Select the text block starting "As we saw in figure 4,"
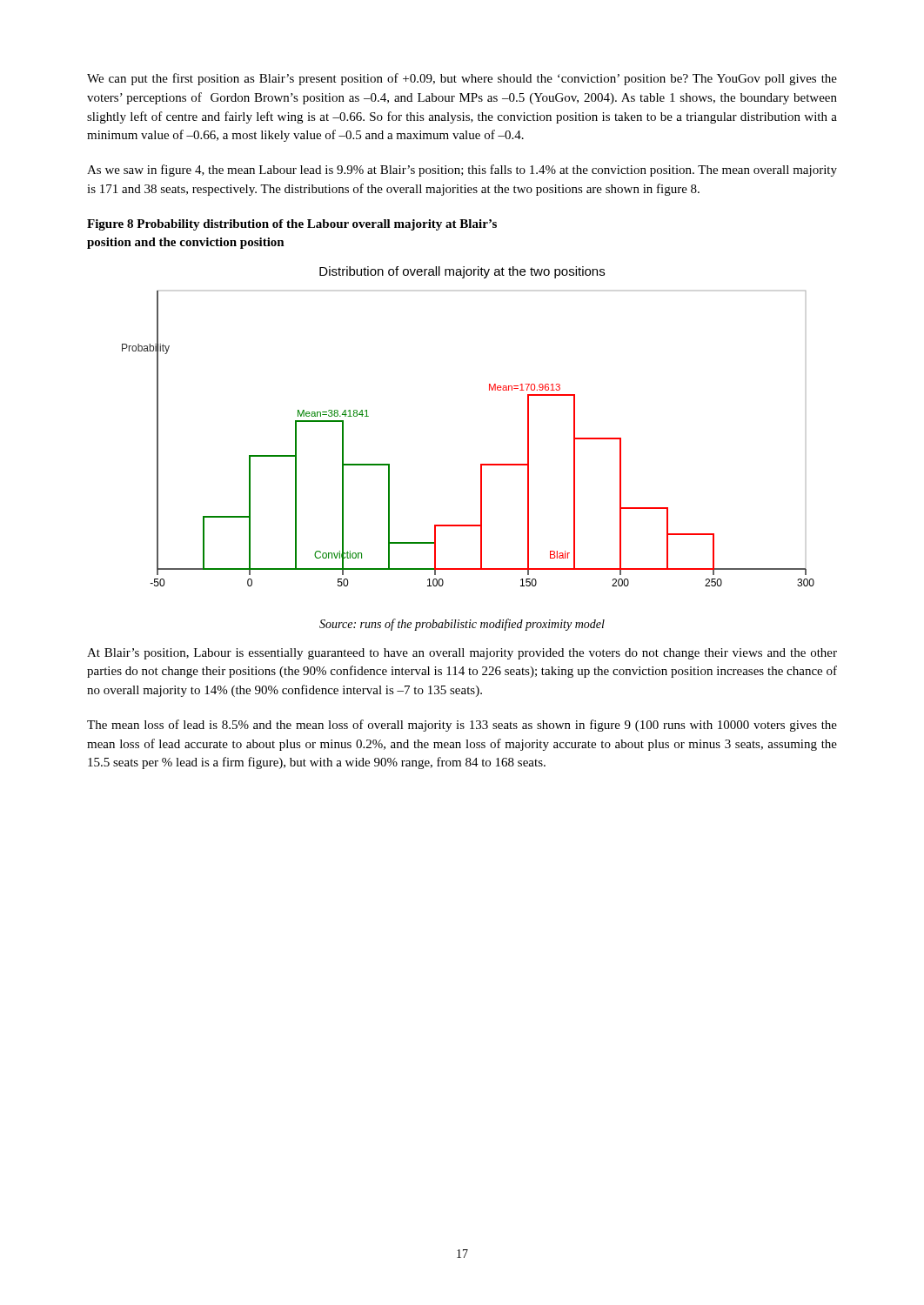Screen dimensions: 1305x924 tap(462, 179)
